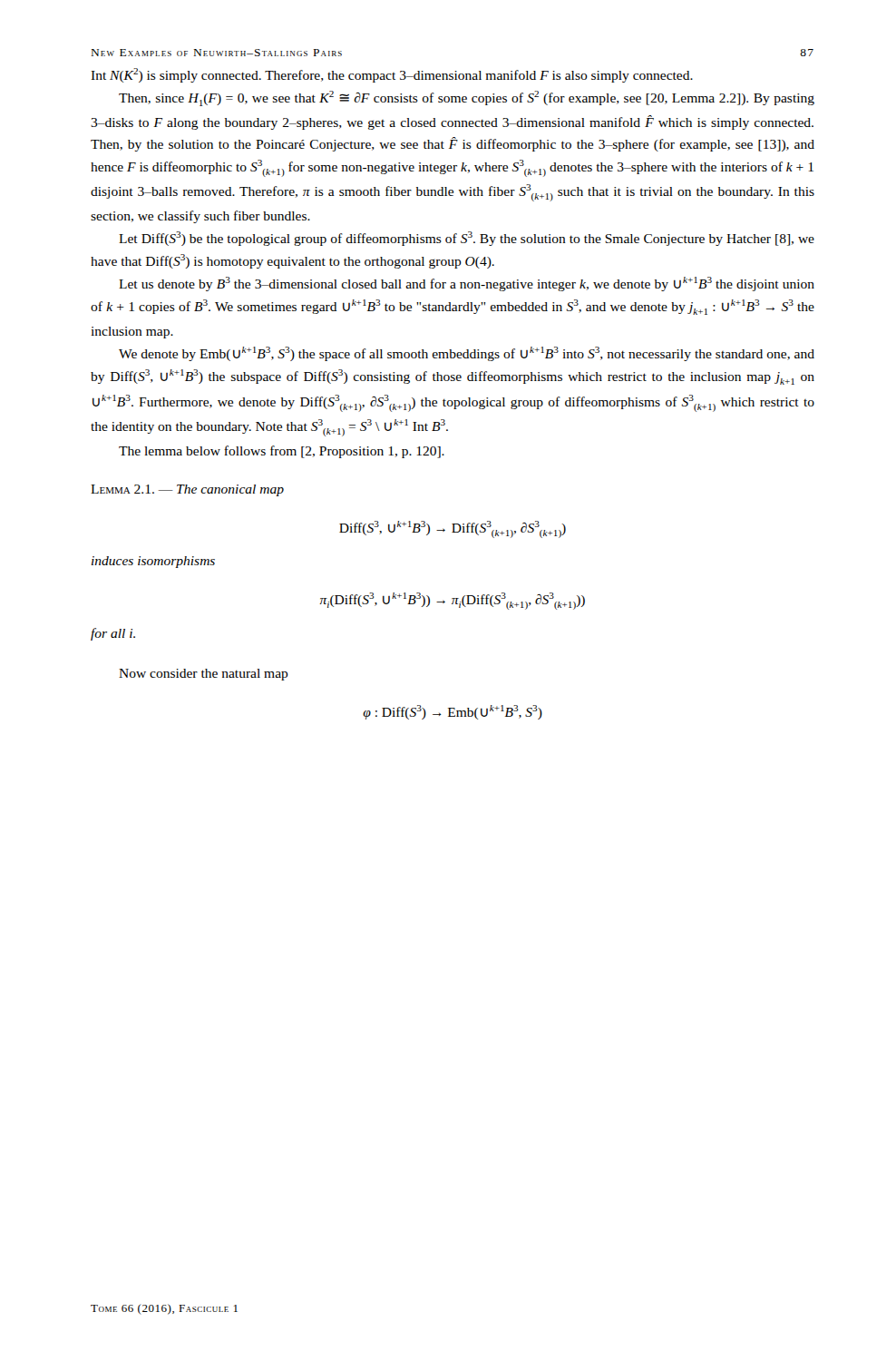Locate the region starting "πi(Diff(S3, ∪k+1B3)) → πi(Diff(S3(k+1), ∂S3(k+1)))"

453,600
